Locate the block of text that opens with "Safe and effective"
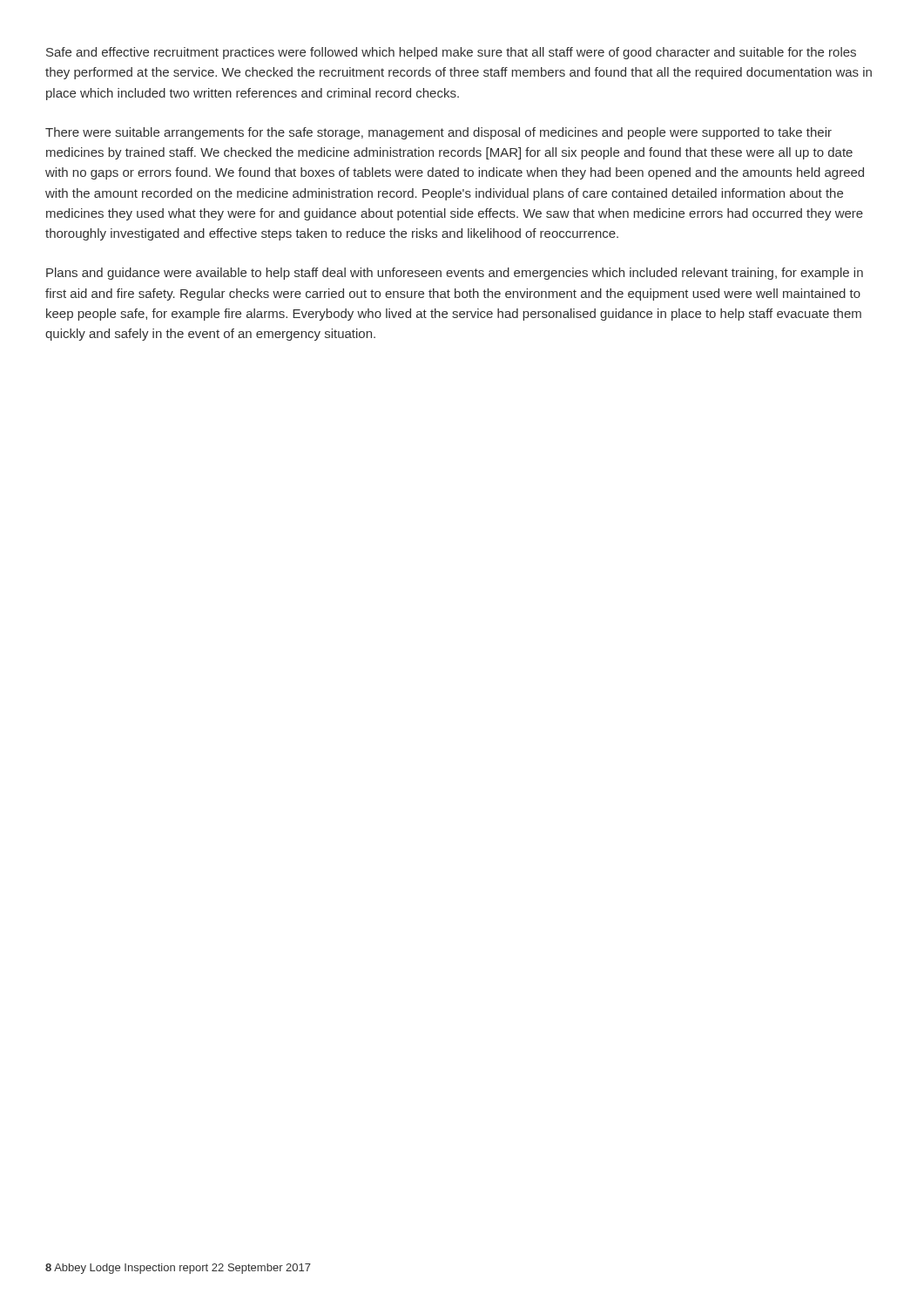Screen dimensions: 1307x924 (459, 72)
